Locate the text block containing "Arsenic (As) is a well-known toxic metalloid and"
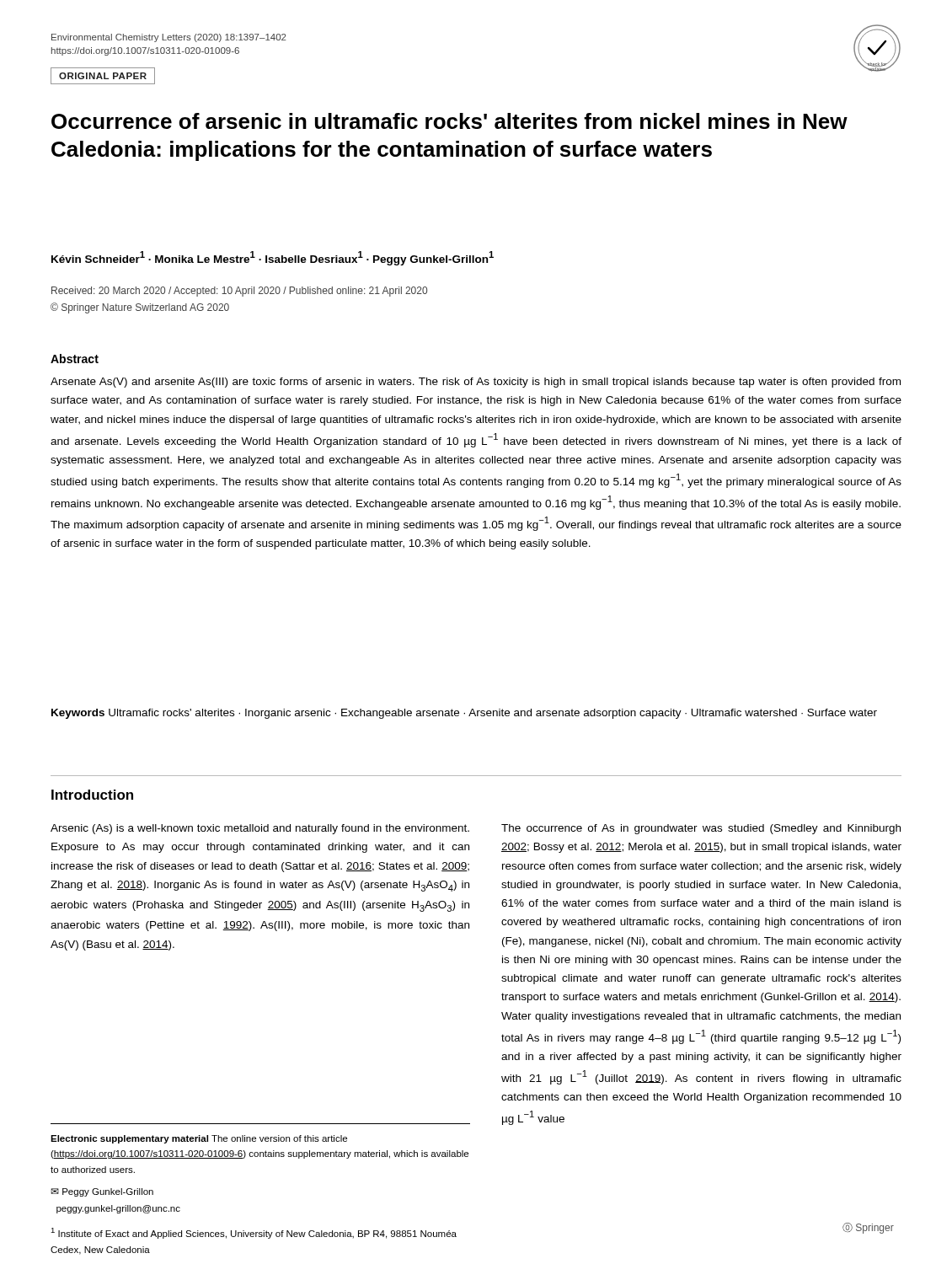Image resolution: width=952 pixels, height=1264 pixels. click(x=260, y=886)
